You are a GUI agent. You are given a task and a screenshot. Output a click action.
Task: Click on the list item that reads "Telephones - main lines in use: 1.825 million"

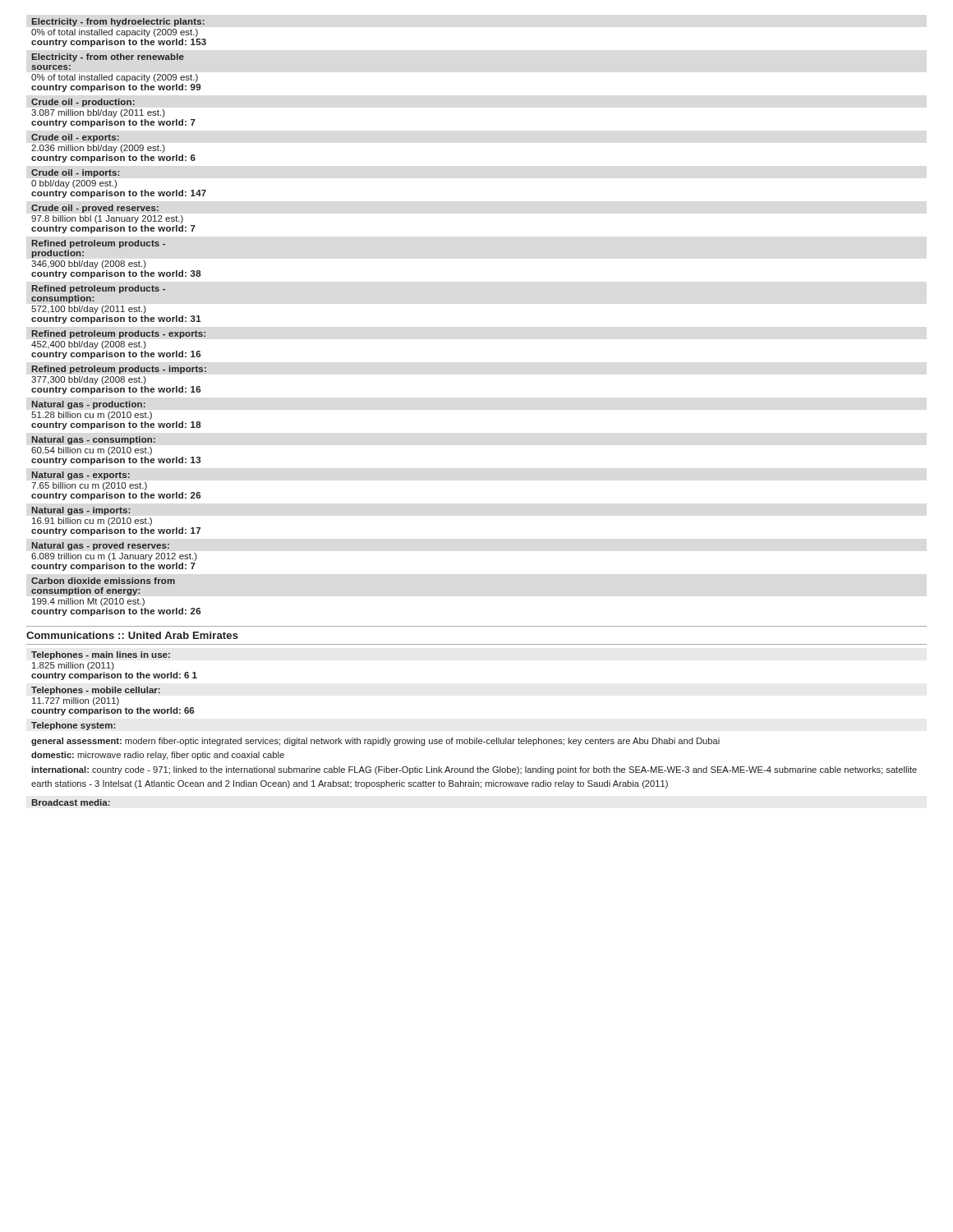[x=101, y=655]
